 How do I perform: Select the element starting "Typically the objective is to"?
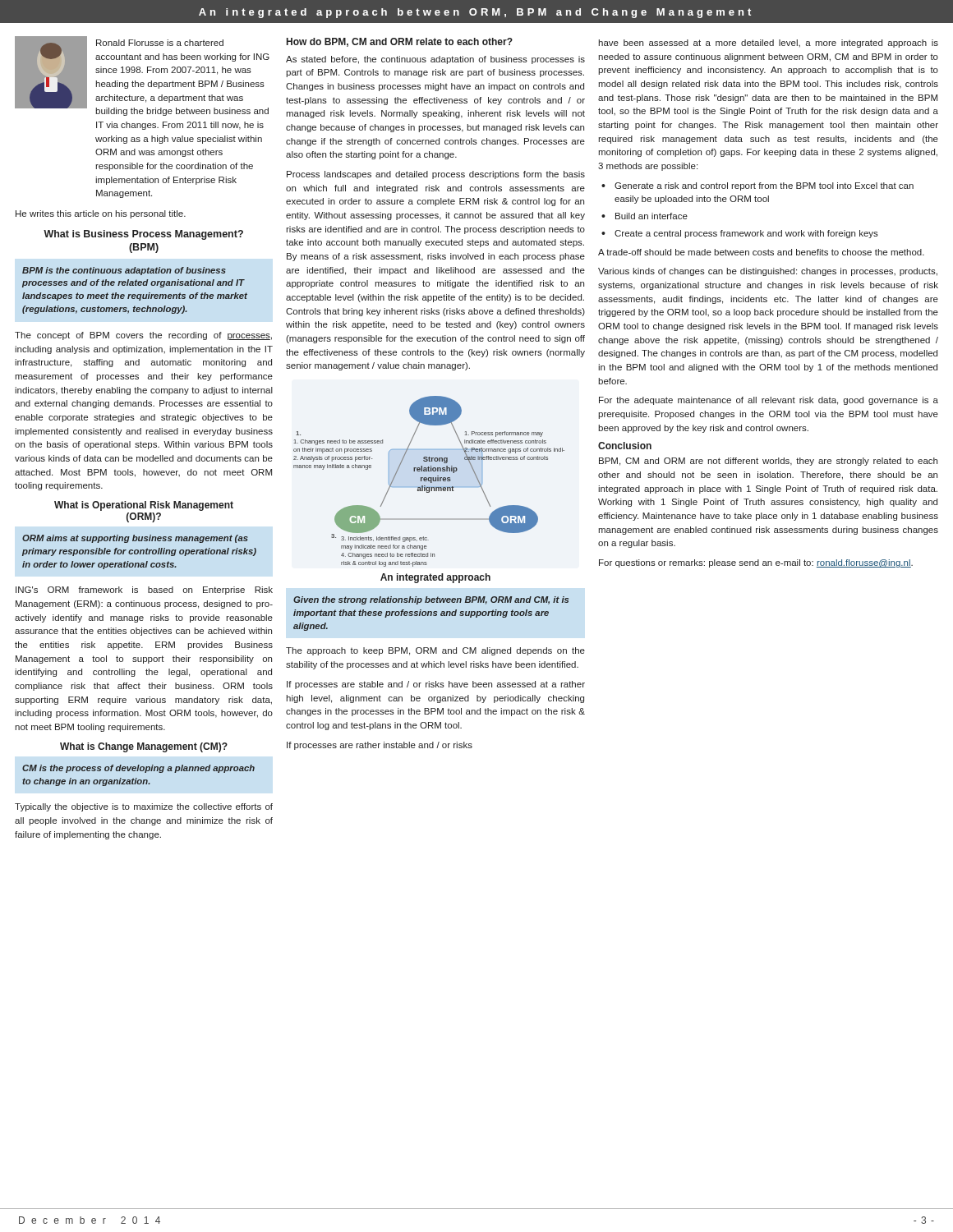click(x=144, y=821)
